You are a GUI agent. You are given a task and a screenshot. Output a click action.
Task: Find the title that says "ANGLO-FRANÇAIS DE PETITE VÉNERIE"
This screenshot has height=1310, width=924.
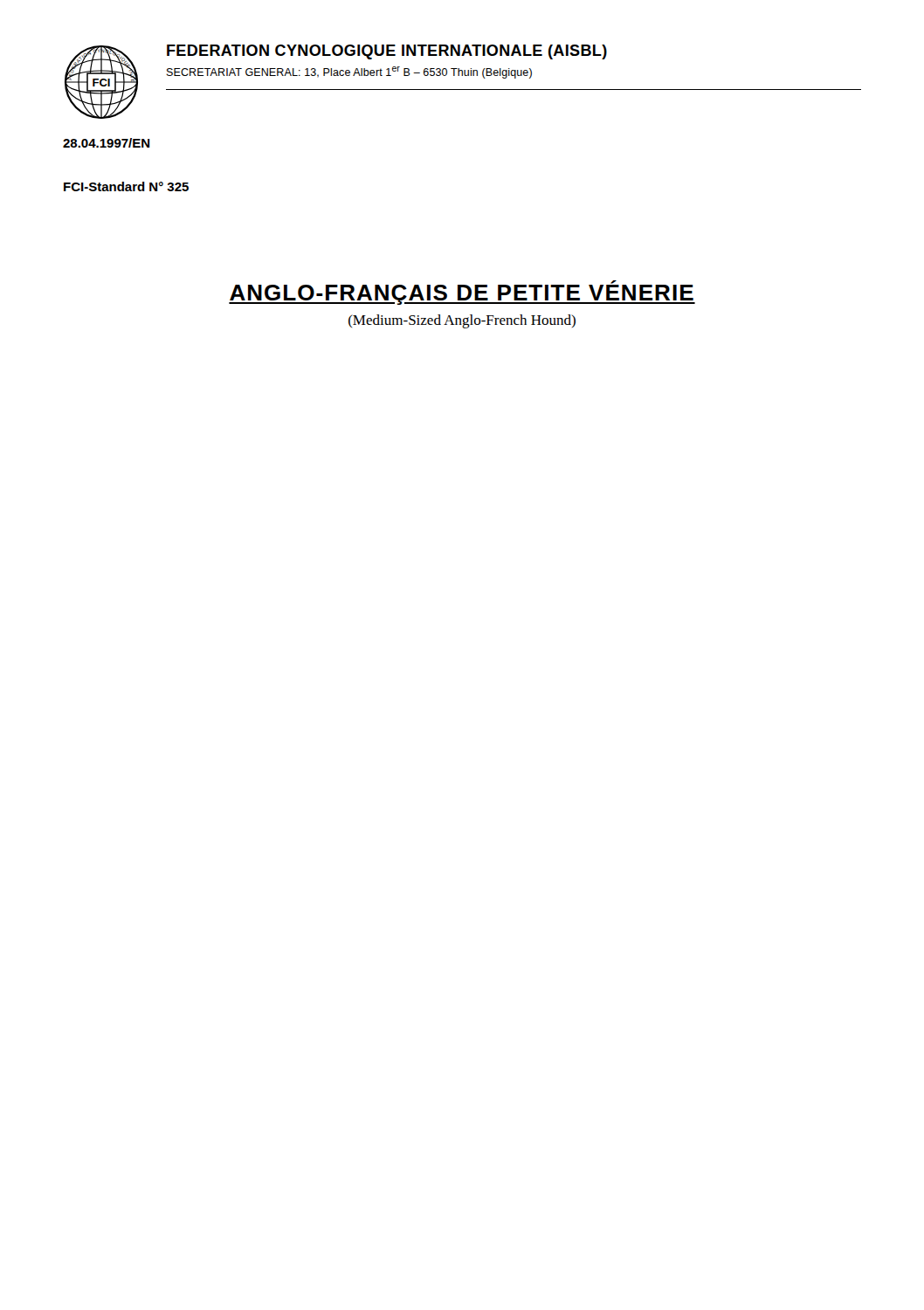[462, 304]
